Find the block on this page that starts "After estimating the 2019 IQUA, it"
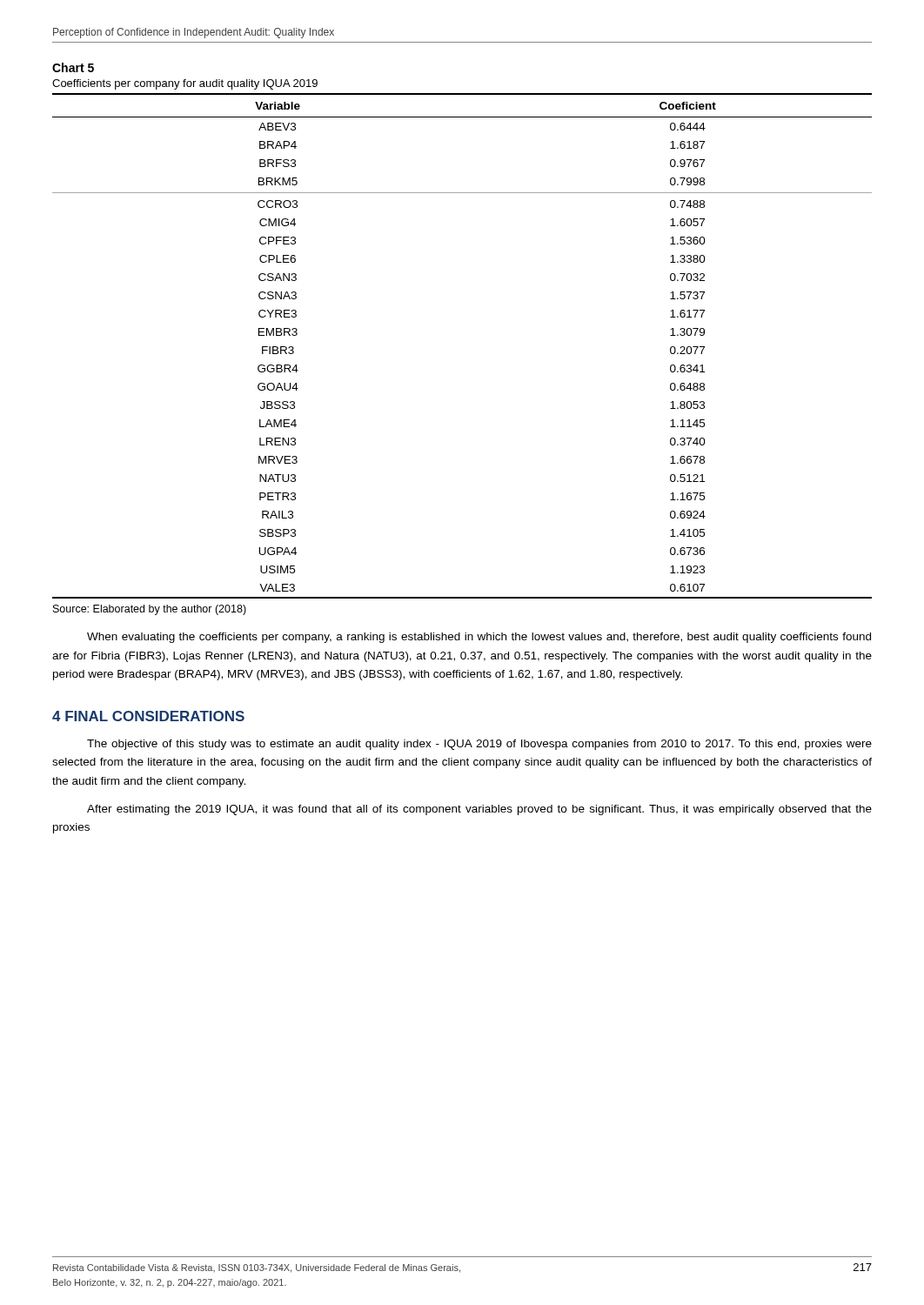This screenshot has height=1305, width=924. click(462, 818)
